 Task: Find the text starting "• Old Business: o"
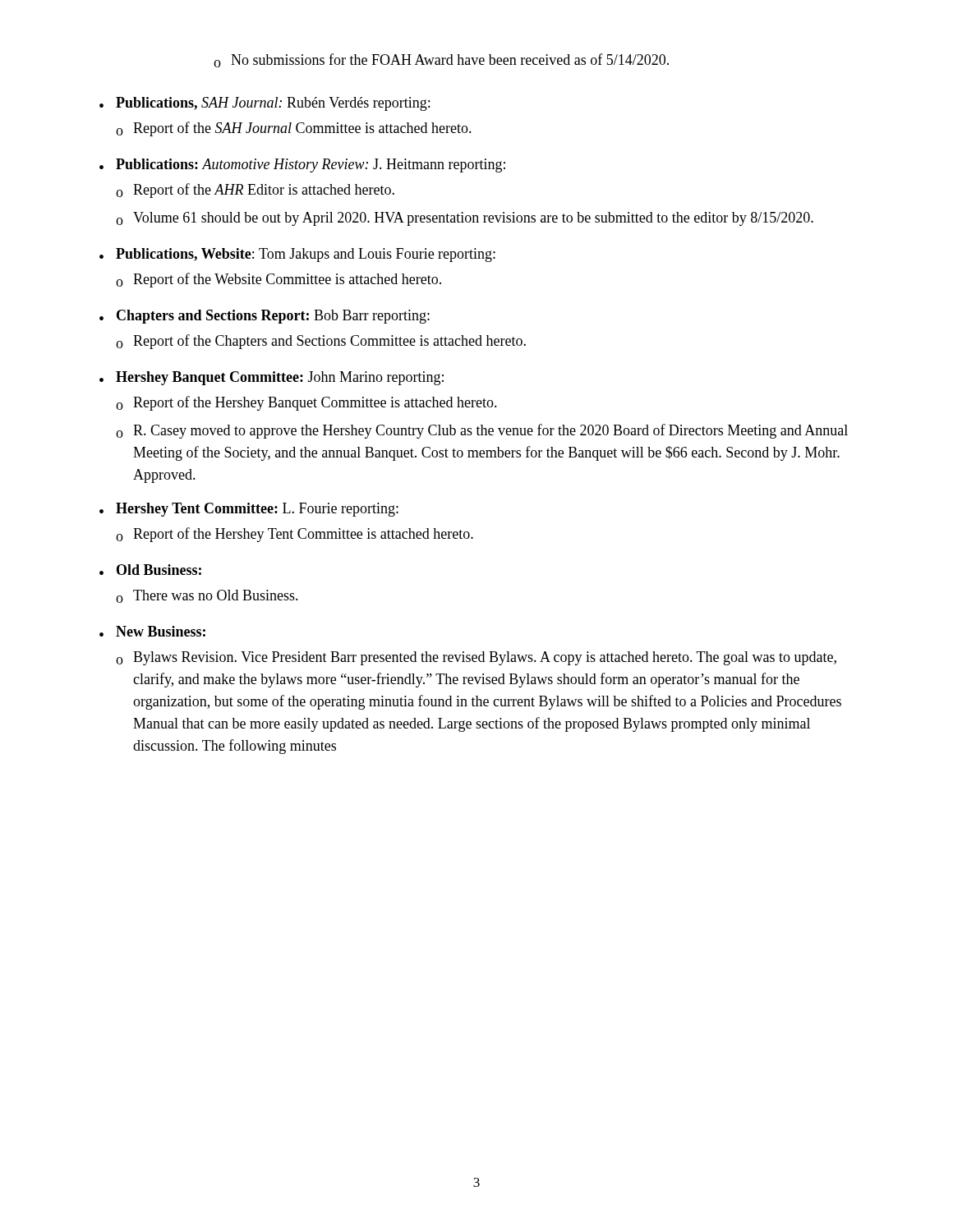[199, 586]
